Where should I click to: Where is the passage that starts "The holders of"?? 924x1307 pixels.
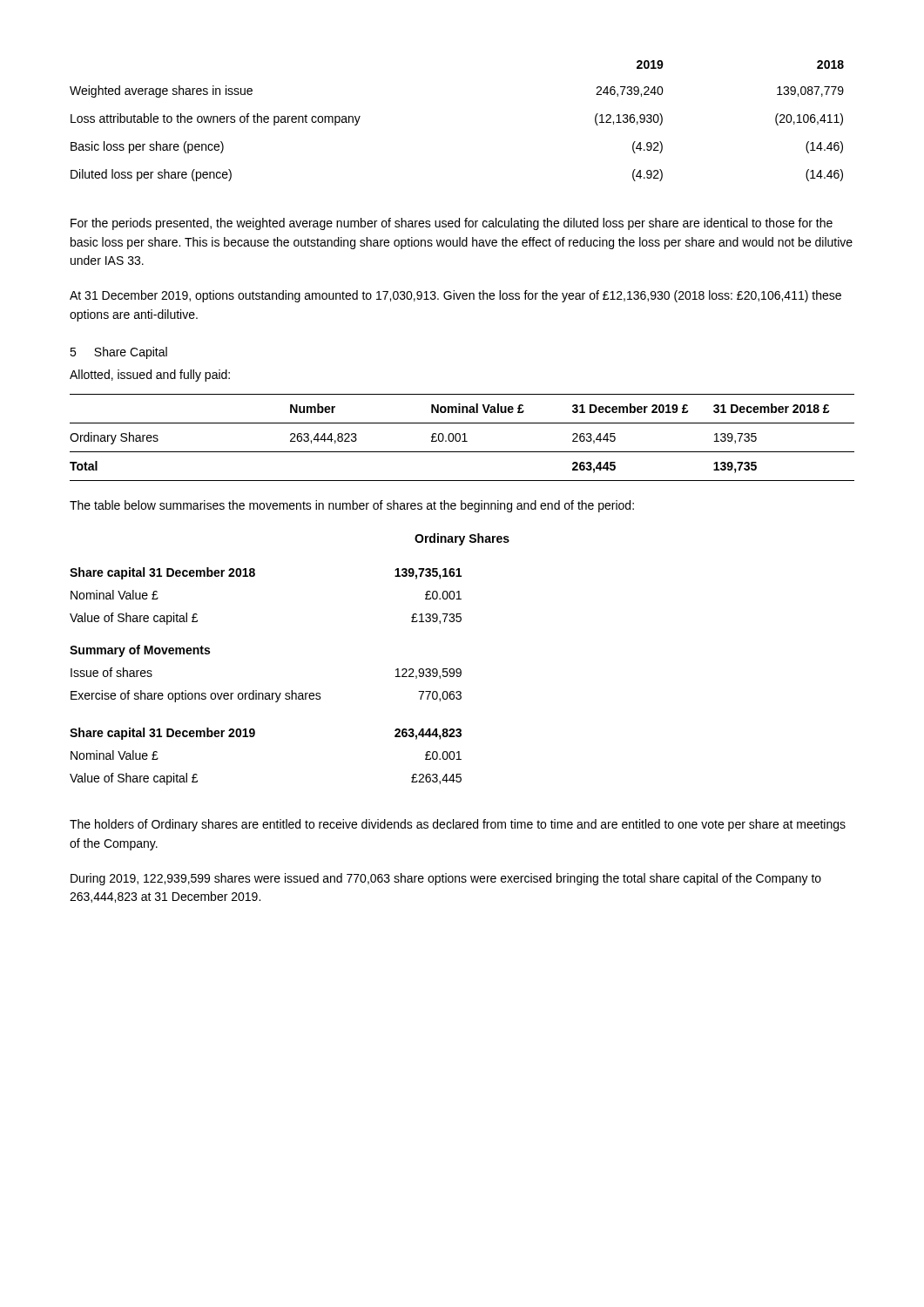coord(458,834)
